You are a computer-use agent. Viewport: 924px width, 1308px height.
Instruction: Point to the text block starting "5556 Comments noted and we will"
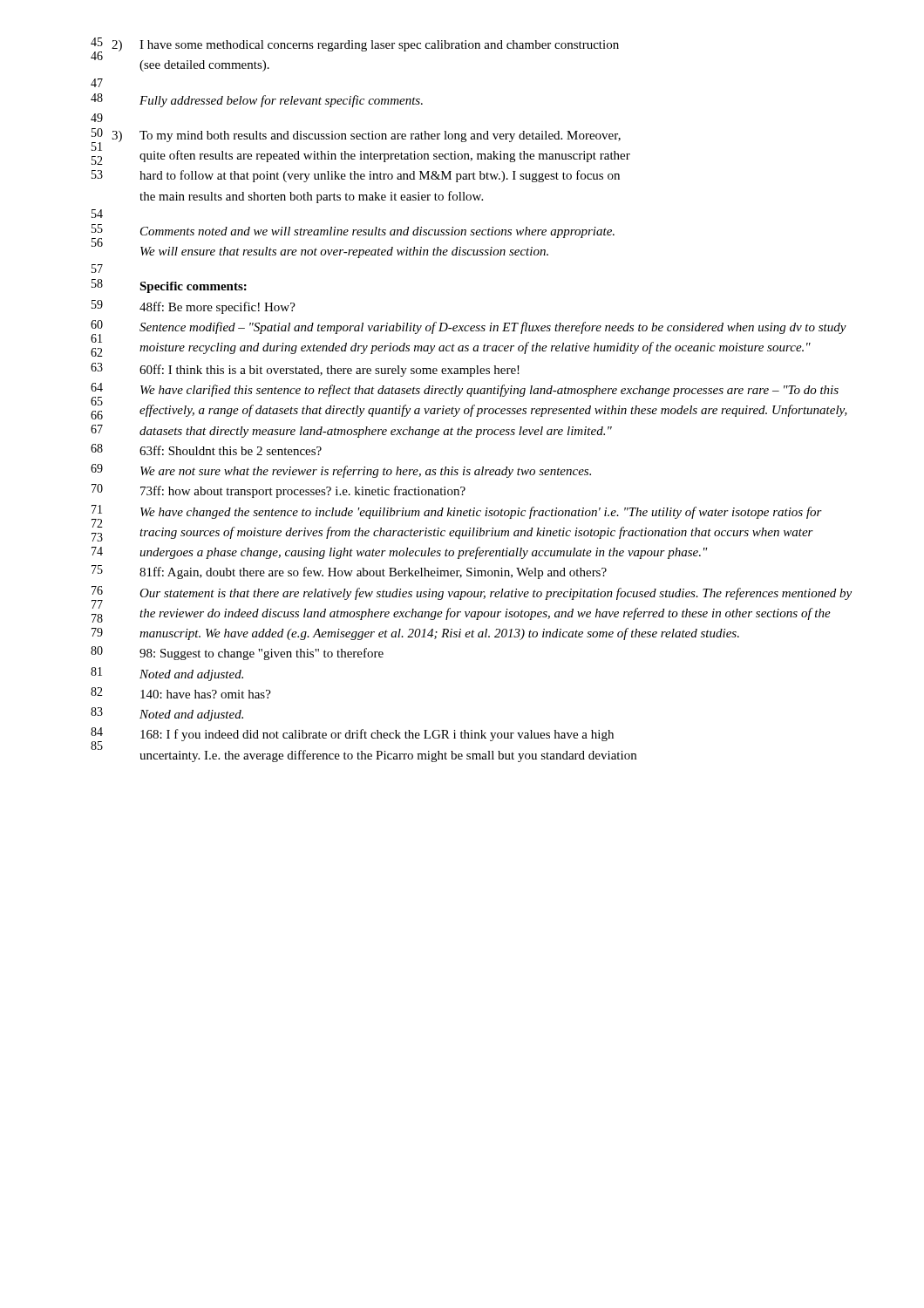[462, 242]
